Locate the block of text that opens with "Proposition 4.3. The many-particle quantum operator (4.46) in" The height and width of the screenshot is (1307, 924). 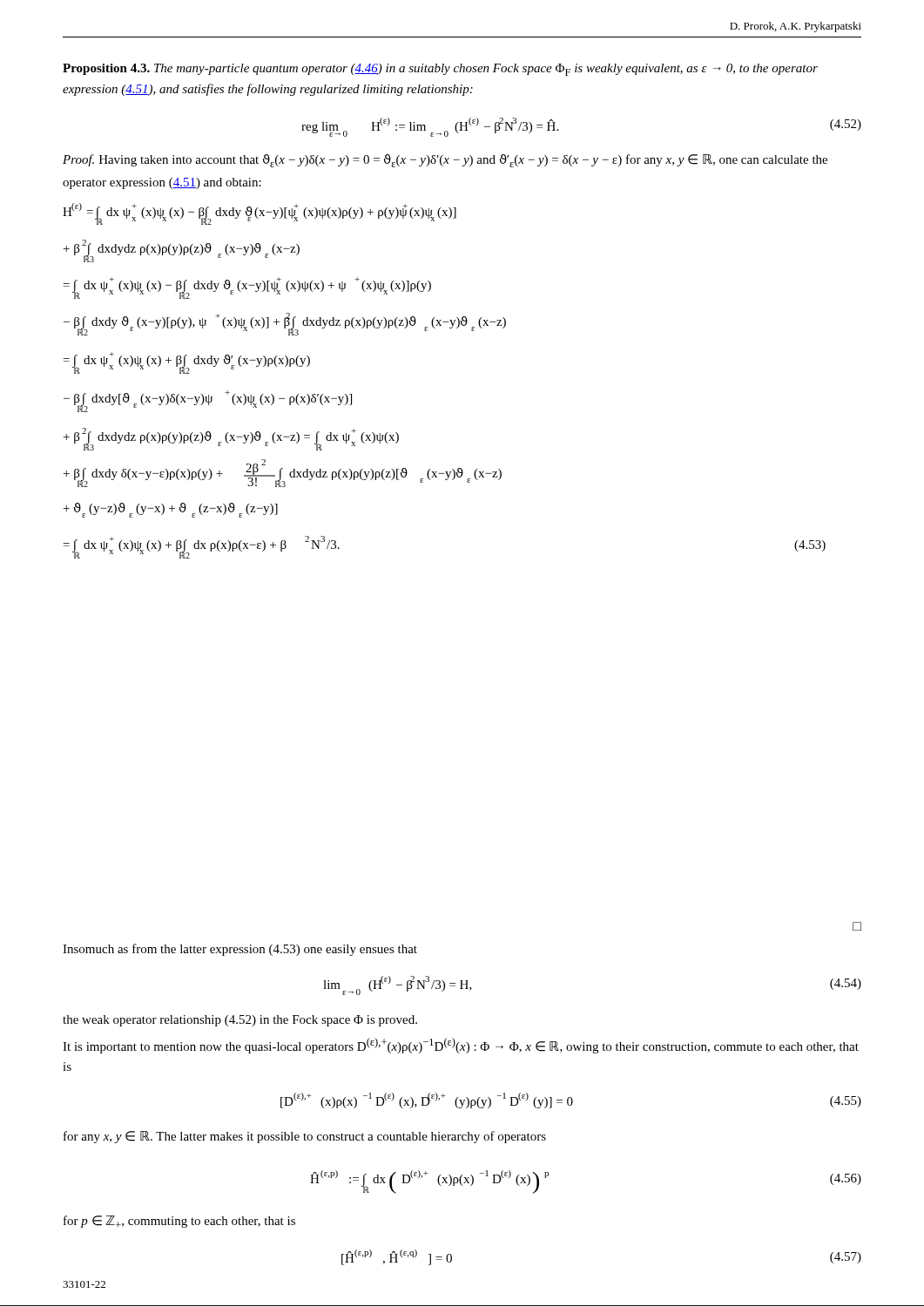(440, 78)
